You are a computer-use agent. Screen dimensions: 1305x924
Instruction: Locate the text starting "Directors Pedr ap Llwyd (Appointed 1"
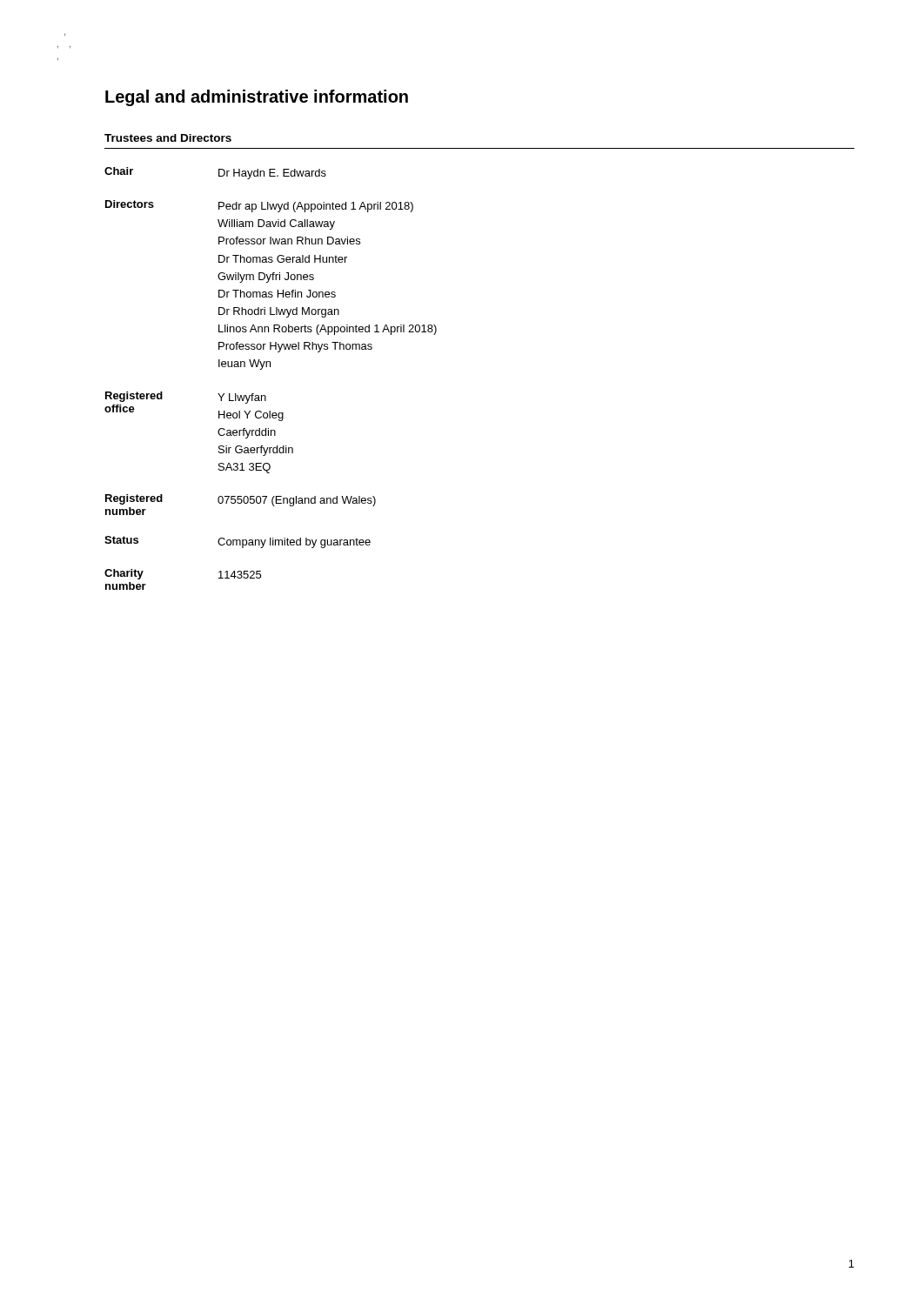pyautogui.click(x=271, y=285)
